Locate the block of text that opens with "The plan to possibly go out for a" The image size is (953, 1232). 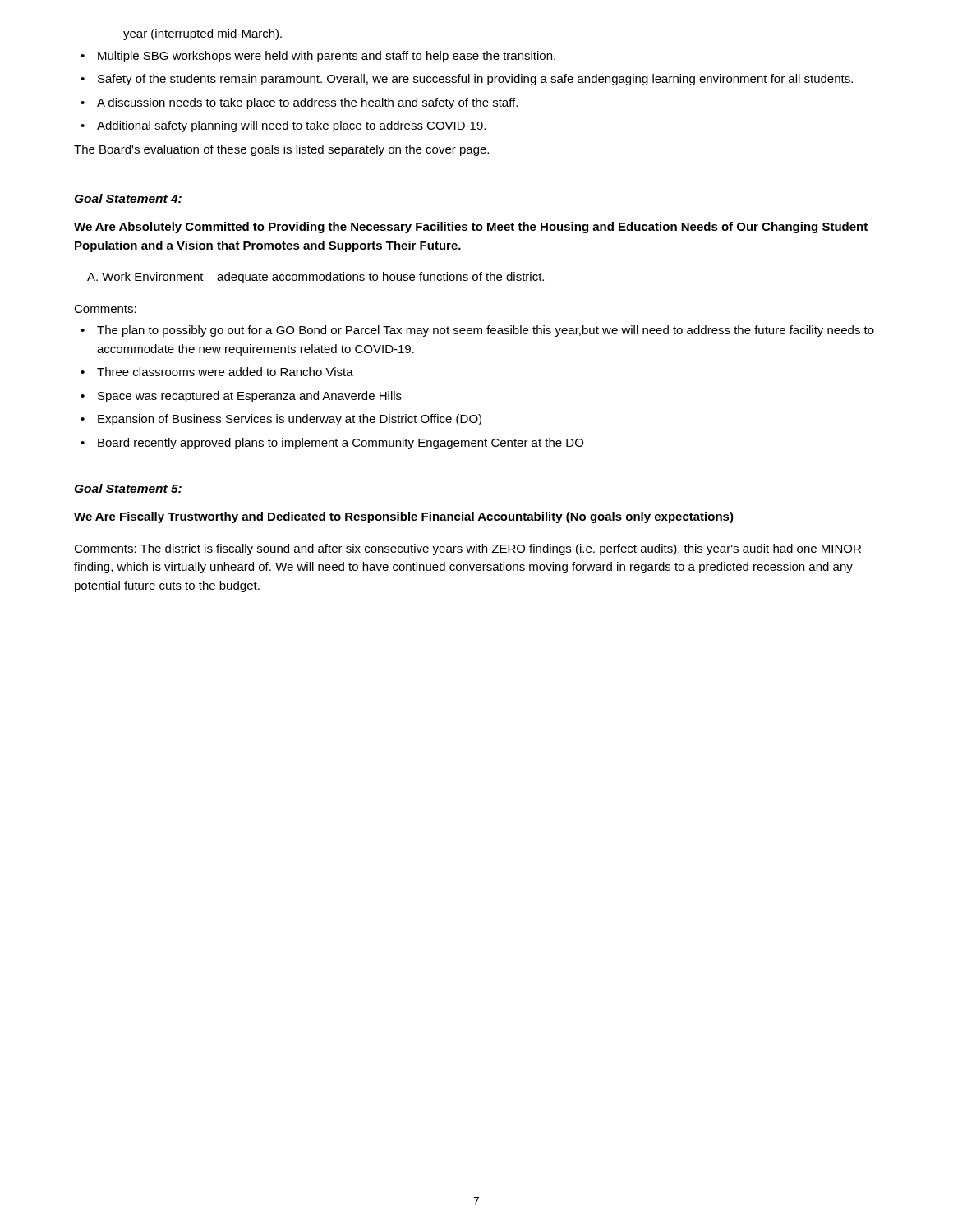[x=486, y=339]
